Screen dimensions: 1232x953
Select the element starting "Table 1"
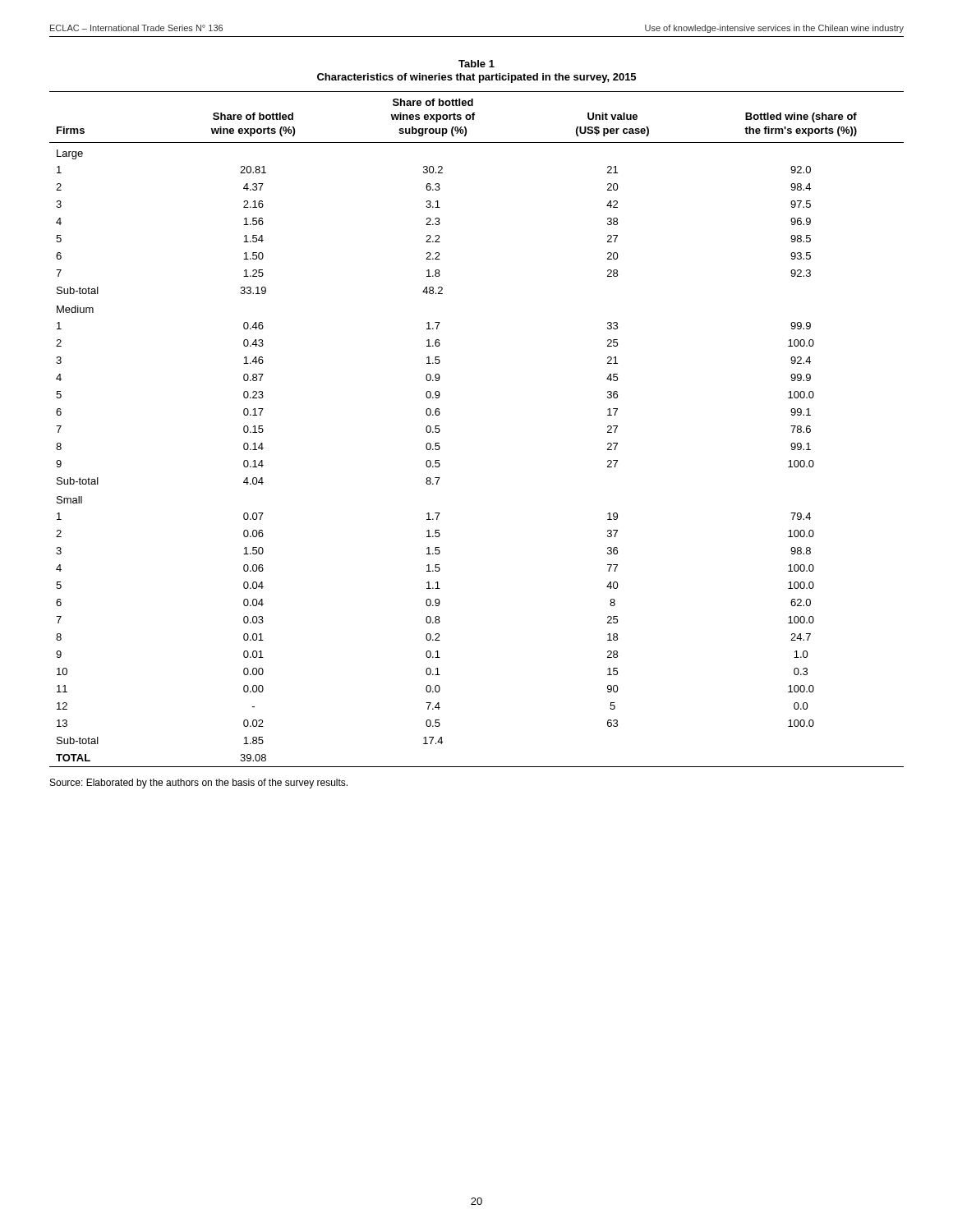coord(476,64)
